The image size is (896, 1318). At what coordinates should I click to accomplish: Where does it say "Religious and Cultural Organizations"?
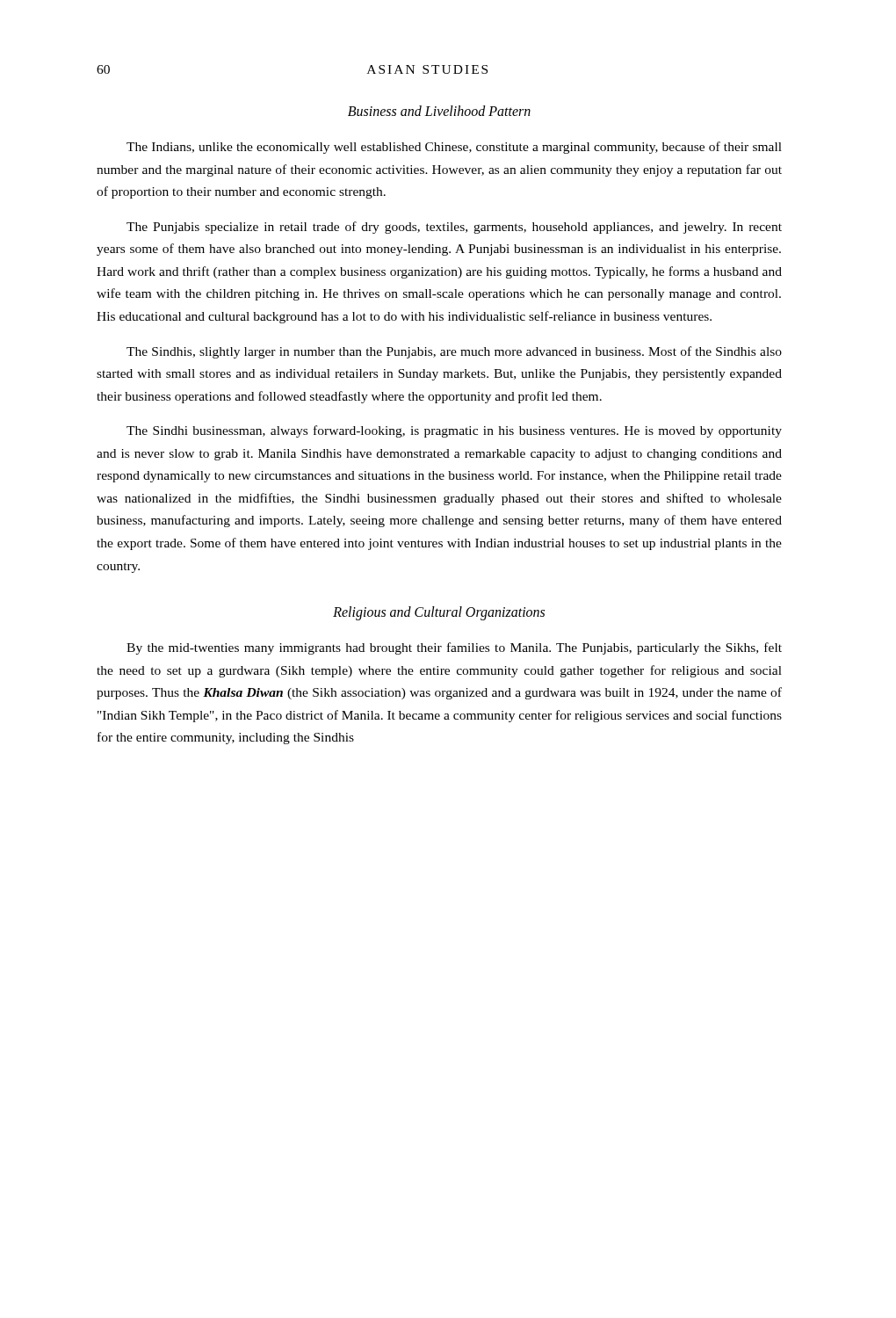pyautogui.click(x=439, y=612)
